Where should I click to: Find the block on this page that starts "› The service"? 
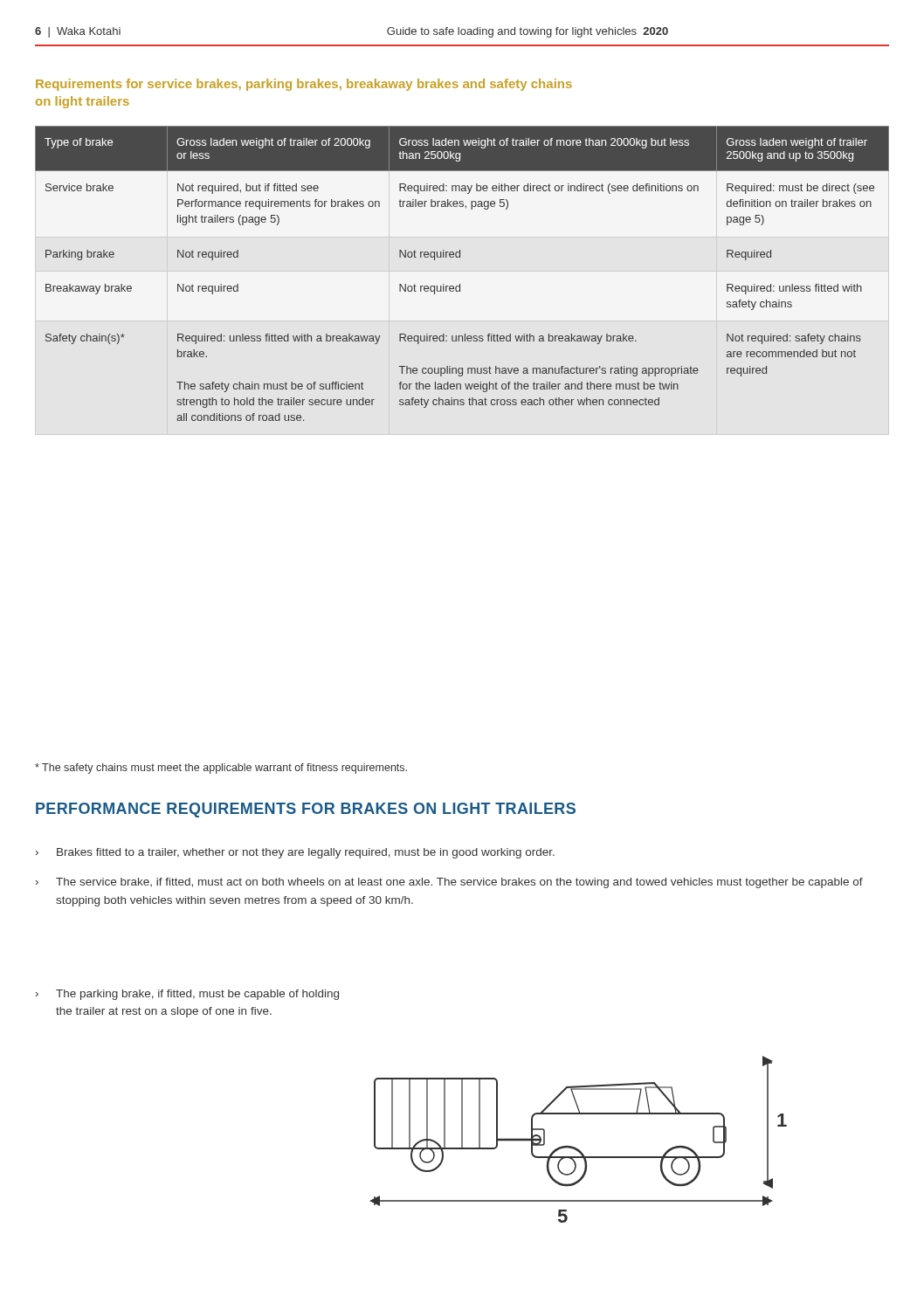tap(462, 891)
